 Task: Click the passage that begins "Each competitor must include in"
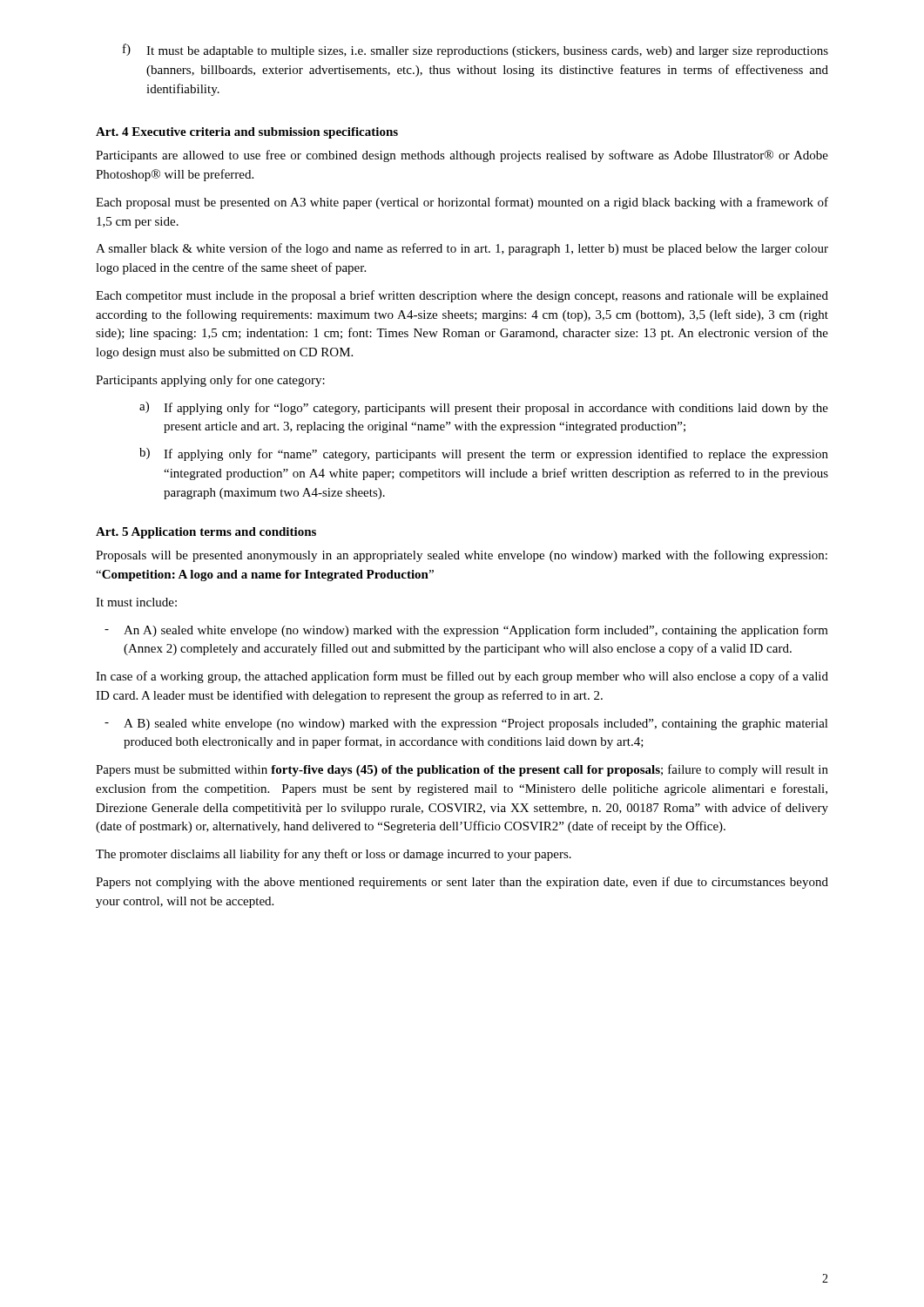tap(462, 324)
